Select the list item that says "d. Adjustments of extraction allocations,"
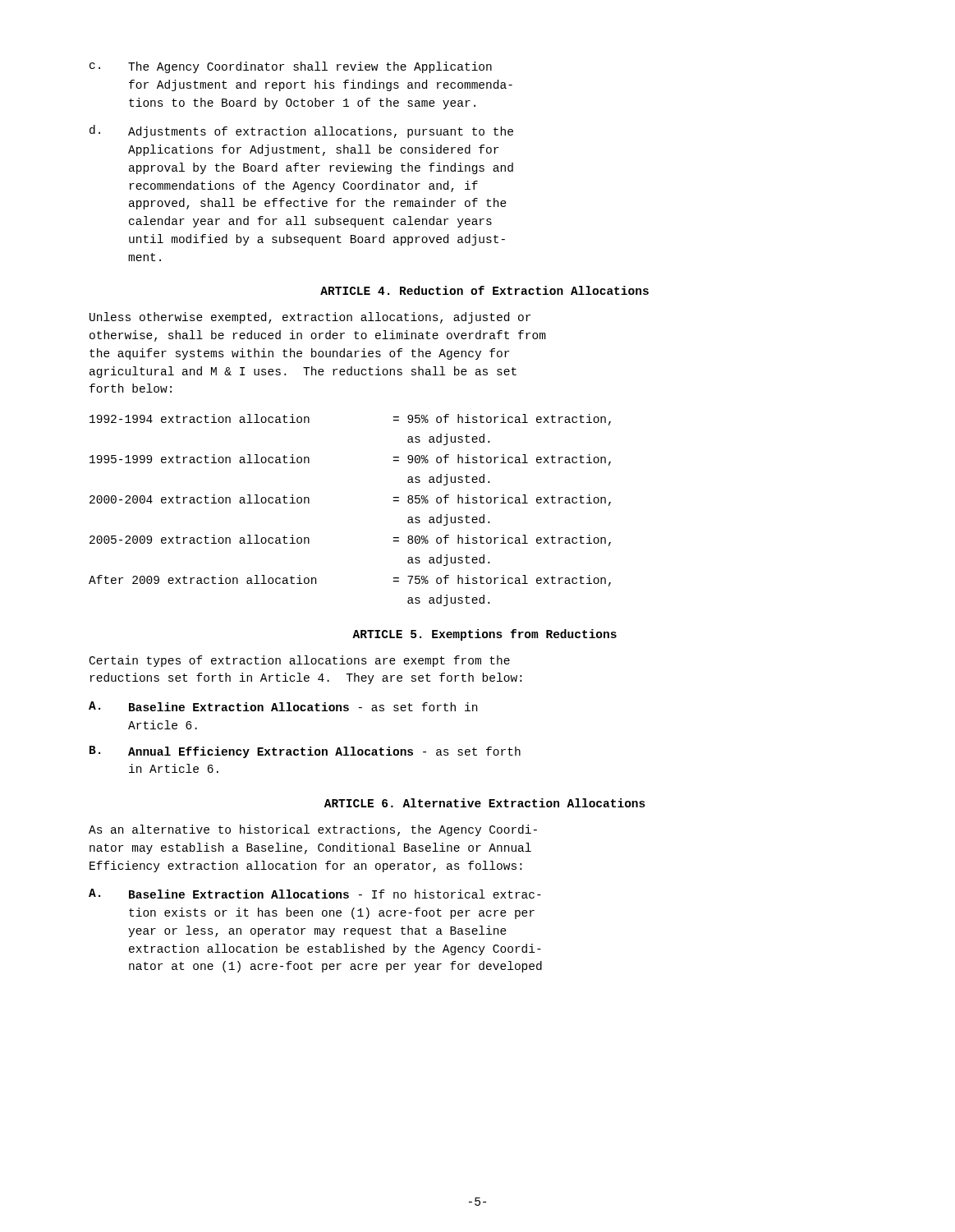Screen dimensions: 1232x955 (x=485, y=196)
